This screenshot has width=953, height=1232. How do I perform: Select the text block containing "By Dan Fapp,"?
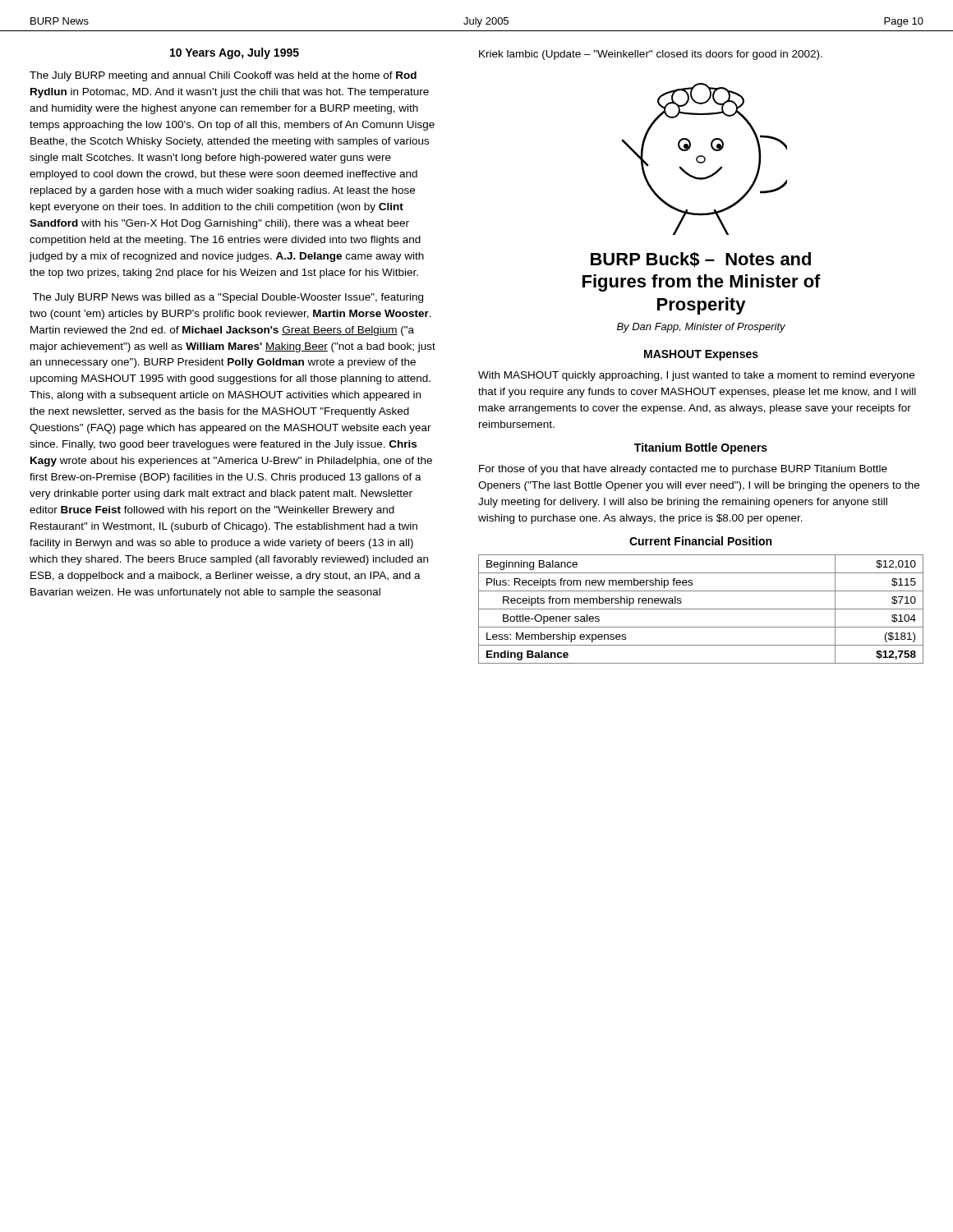click(701, 327)
